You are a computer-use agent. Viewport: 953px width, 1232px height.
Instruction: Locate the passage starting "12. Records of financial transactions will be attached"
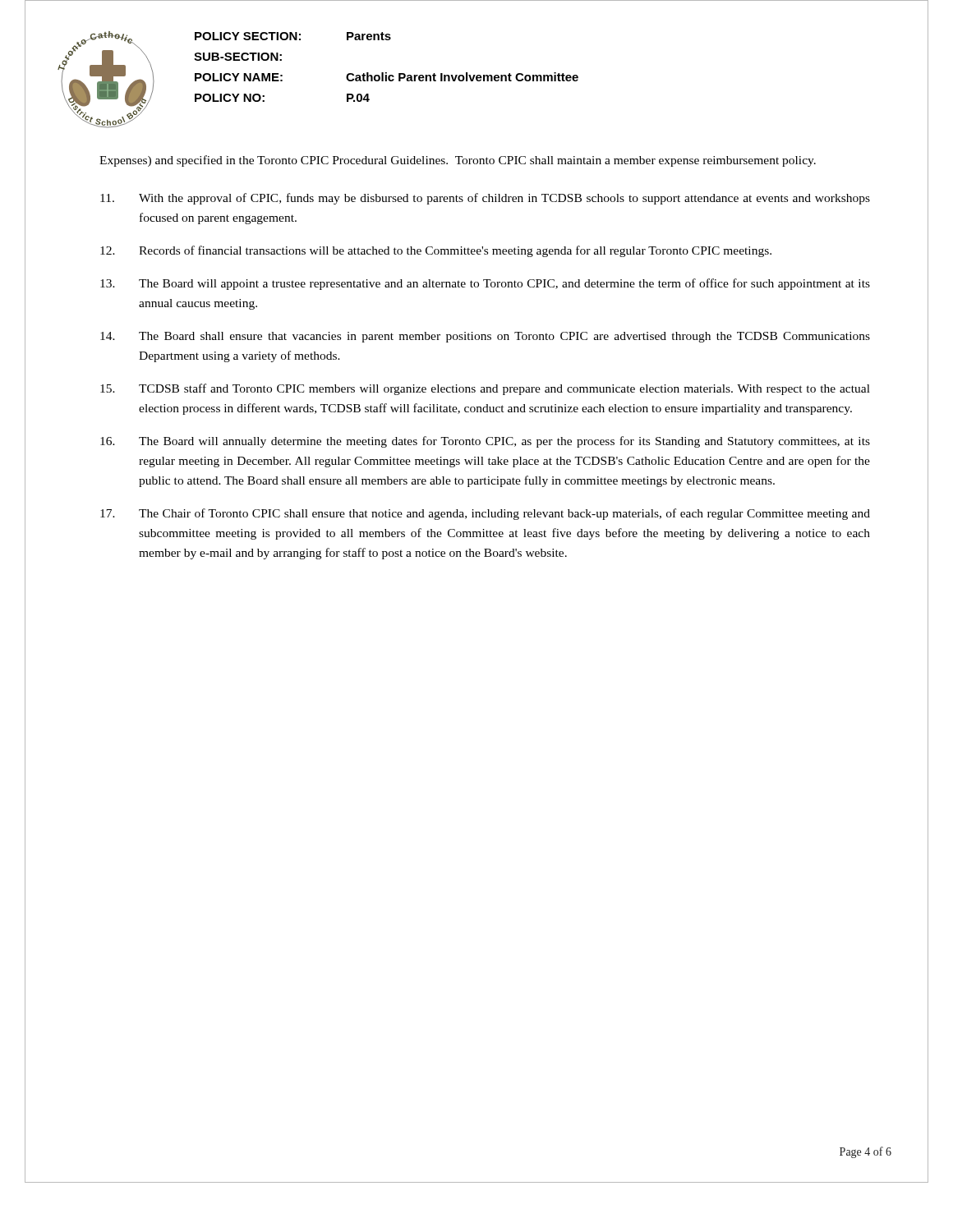pyautogui.click(x=485, y=251)
